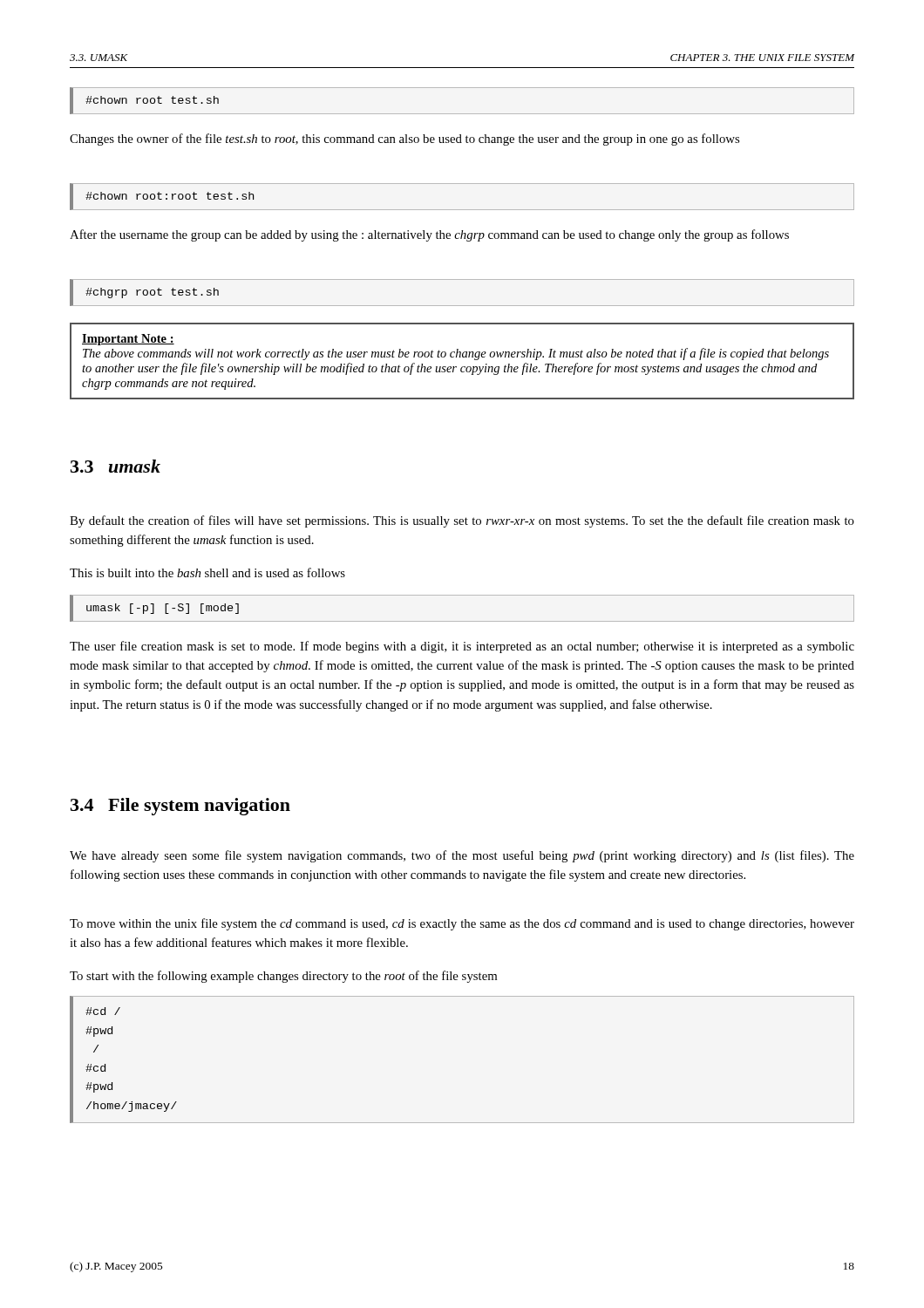Find the block on this page that starts "We have already seen some file system navigation"

click(462, 865)
